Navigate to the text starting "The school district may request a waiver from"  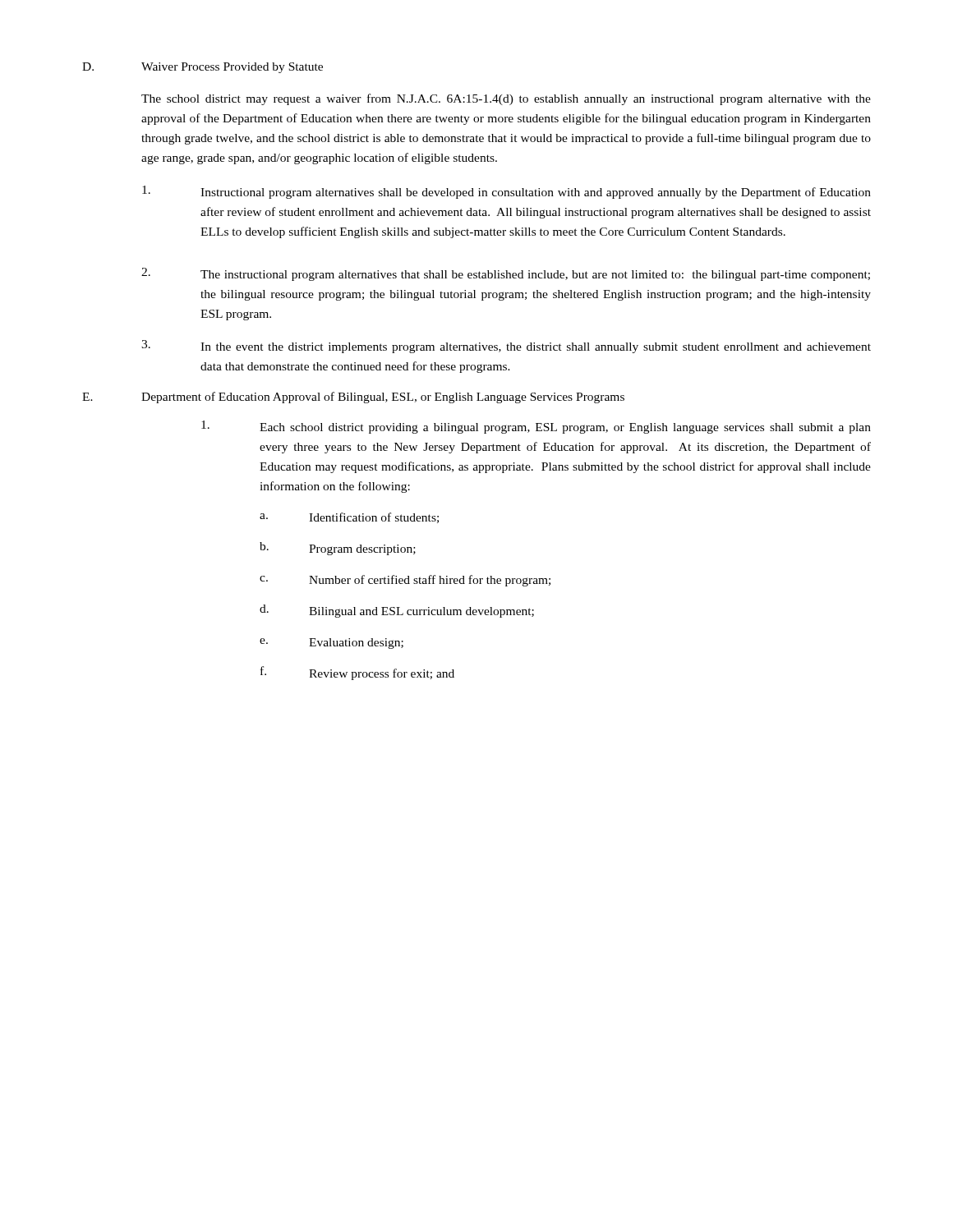(x=506, y=128)
